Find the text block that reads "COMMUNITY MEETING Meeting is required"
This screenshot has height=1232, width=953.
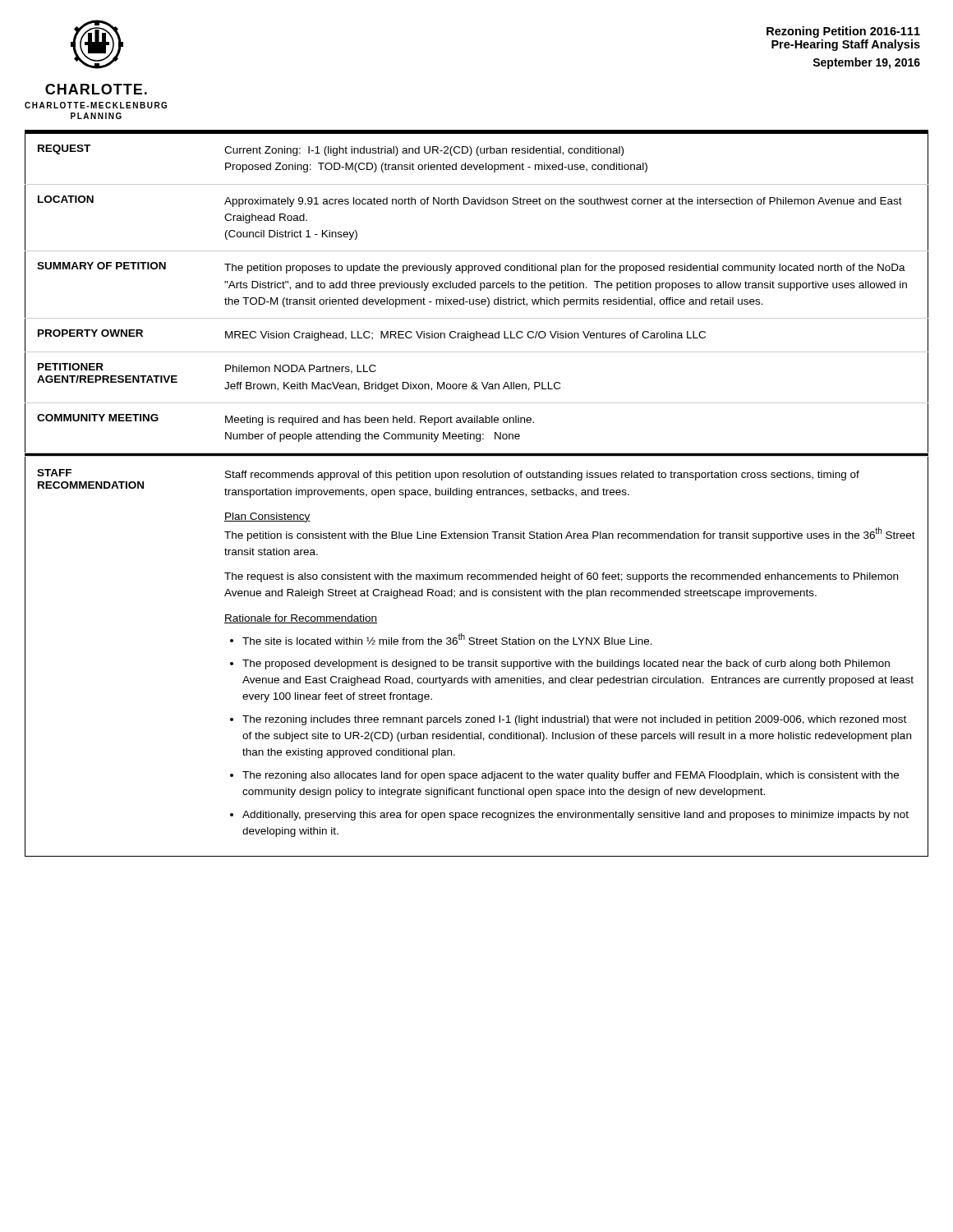(x=476, y=428)
